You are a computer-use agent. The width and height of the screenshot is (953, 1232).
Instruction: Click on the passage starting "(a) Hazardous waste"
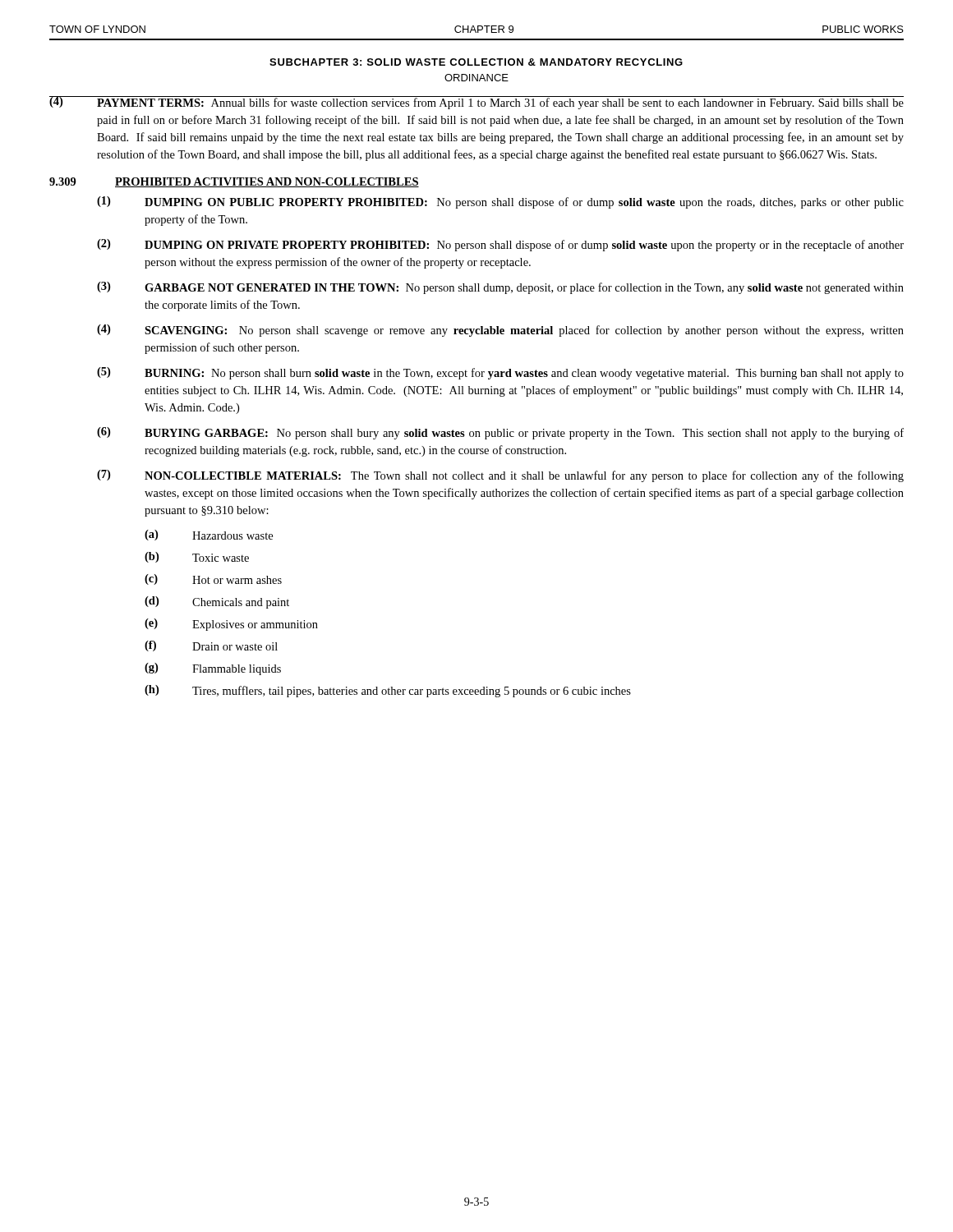pos(209,535)
